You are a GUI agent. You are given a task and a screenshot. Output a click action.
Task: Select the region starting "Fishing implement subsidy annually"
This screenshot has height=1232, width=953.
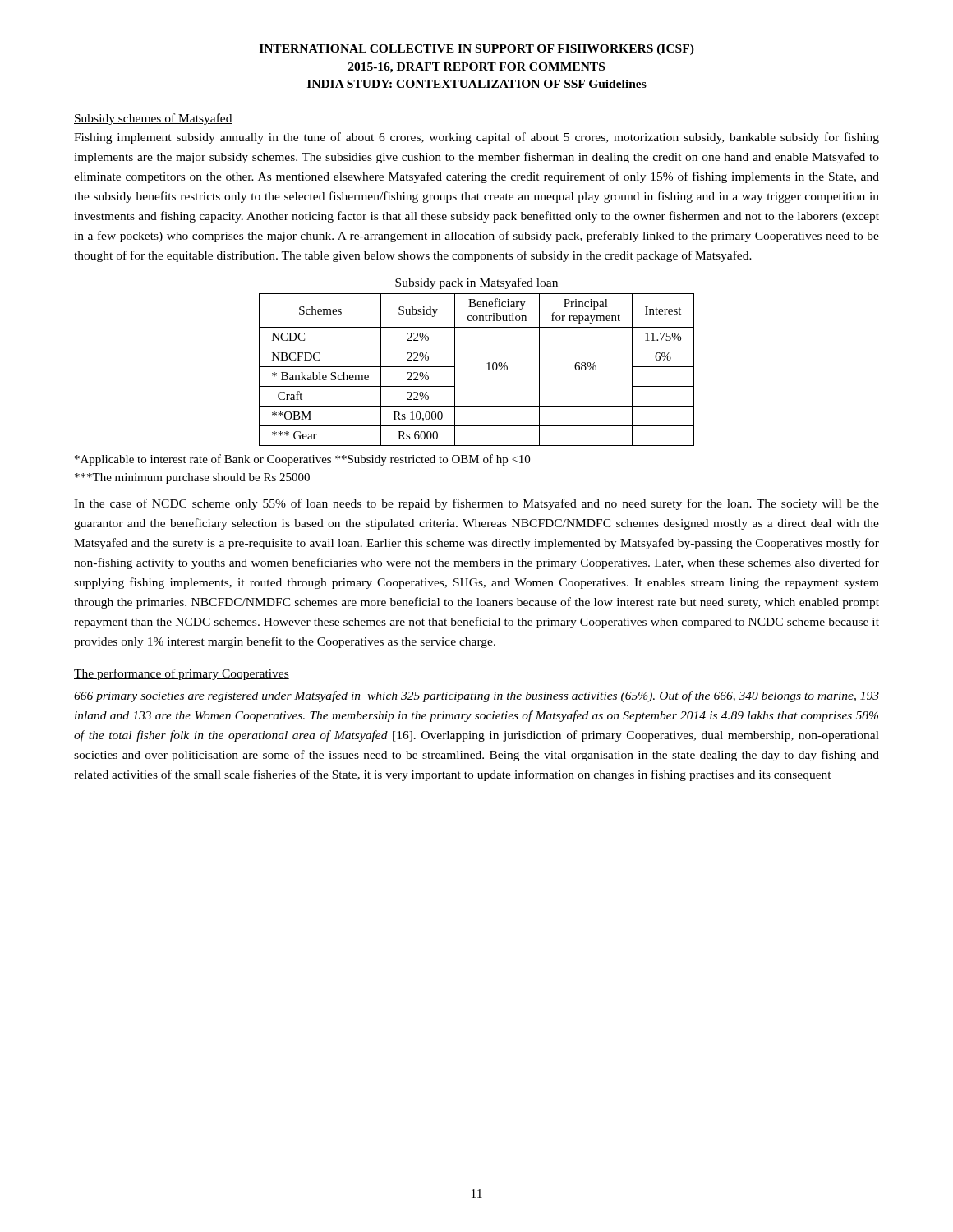click(x=476, y=196)
